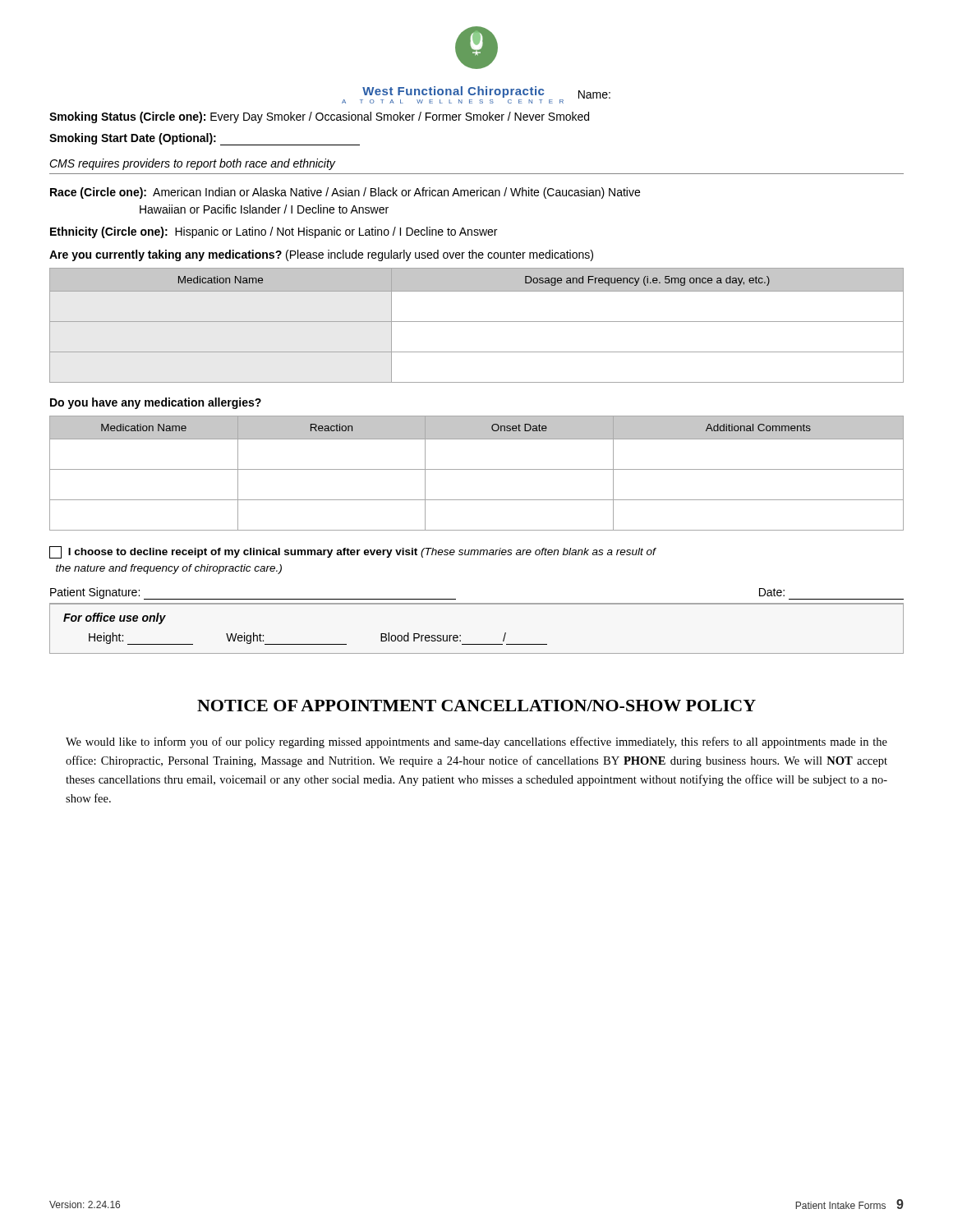
Task: Select the text block starting "CMS requires providers to report both race and"
Action: point(192,163)
